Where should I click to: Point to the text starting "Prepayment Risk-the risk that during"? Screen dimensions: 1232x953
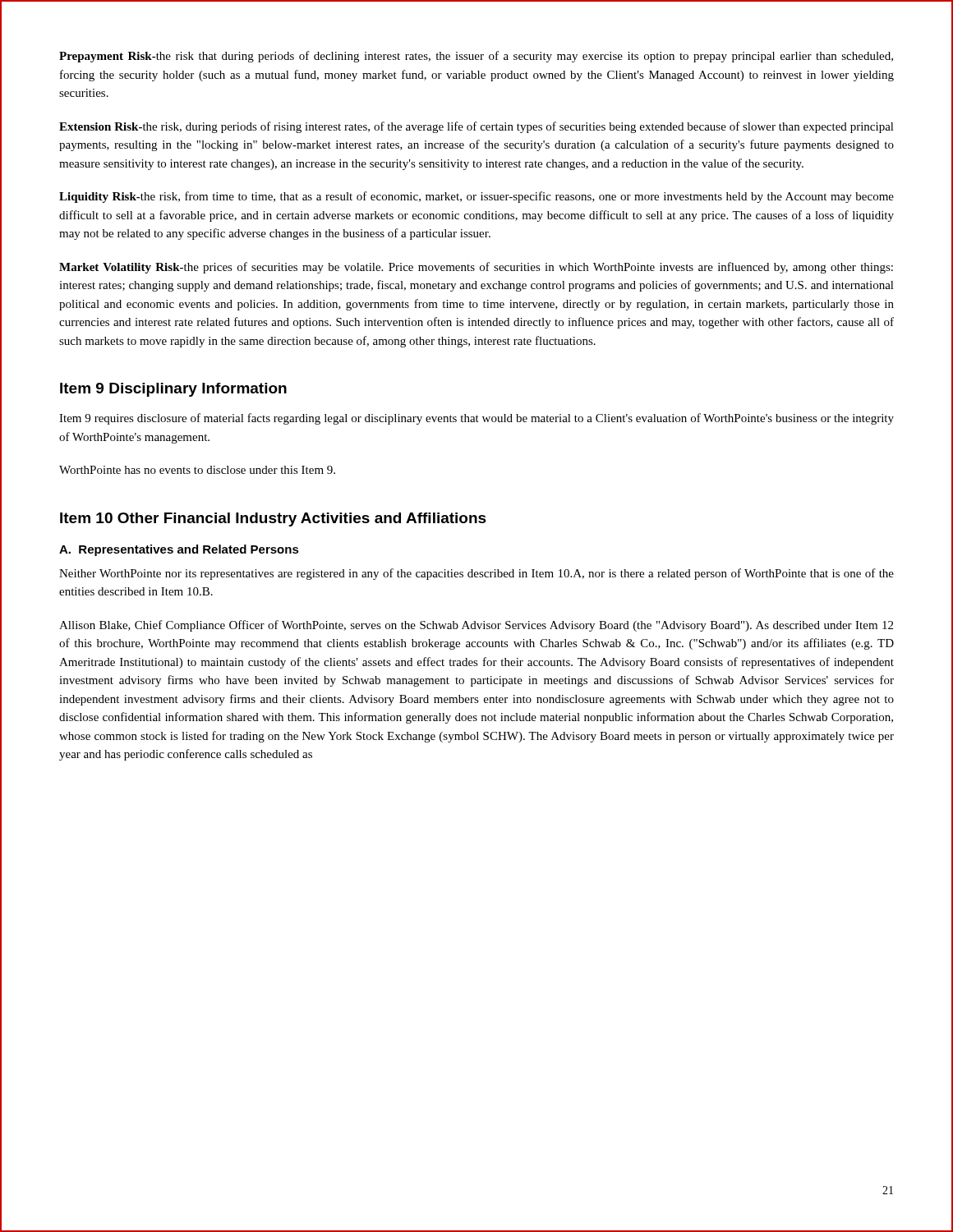(476, 74)
